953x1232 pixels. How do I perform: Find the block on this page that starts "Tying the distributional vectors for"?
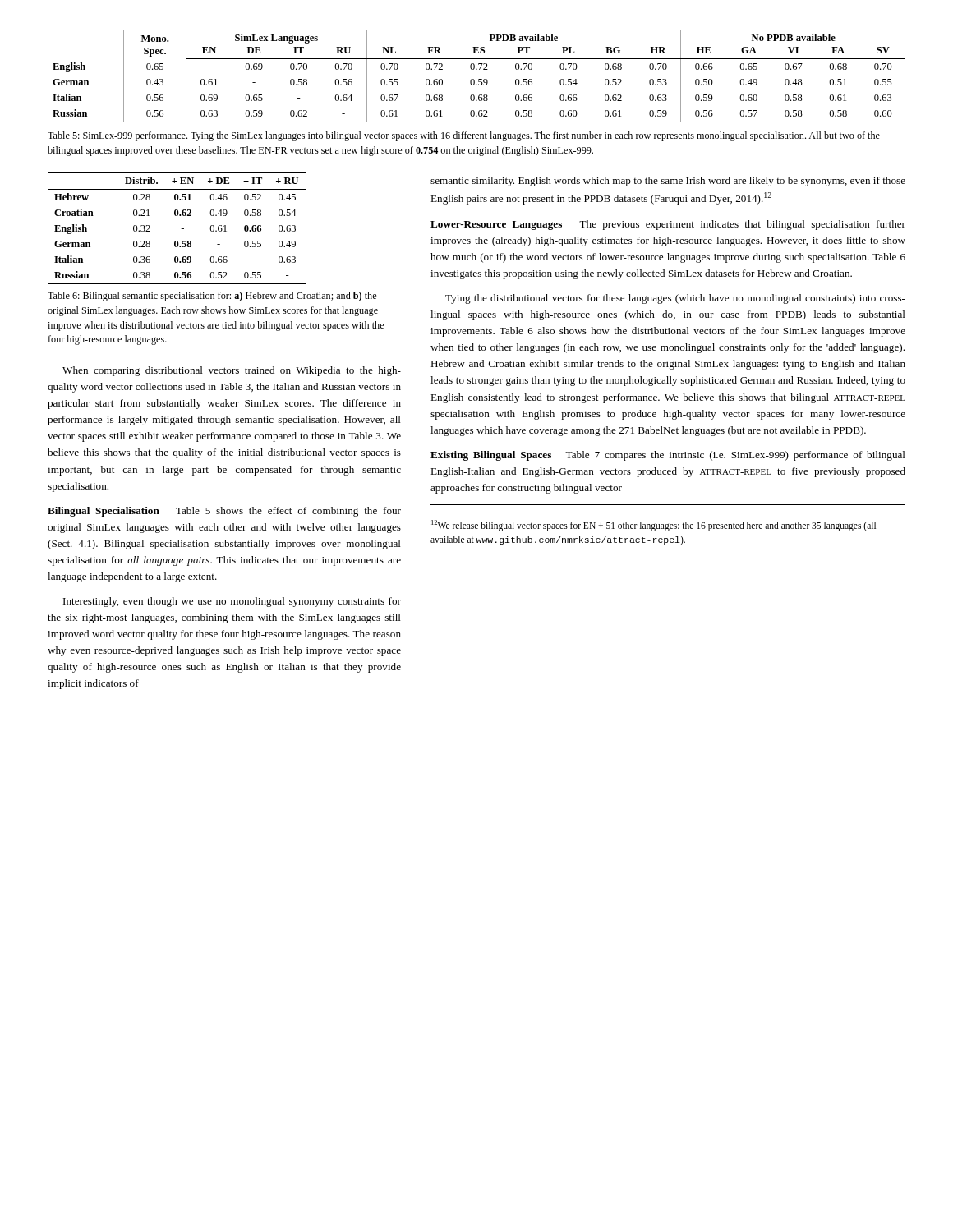click(x=668, y=364)
